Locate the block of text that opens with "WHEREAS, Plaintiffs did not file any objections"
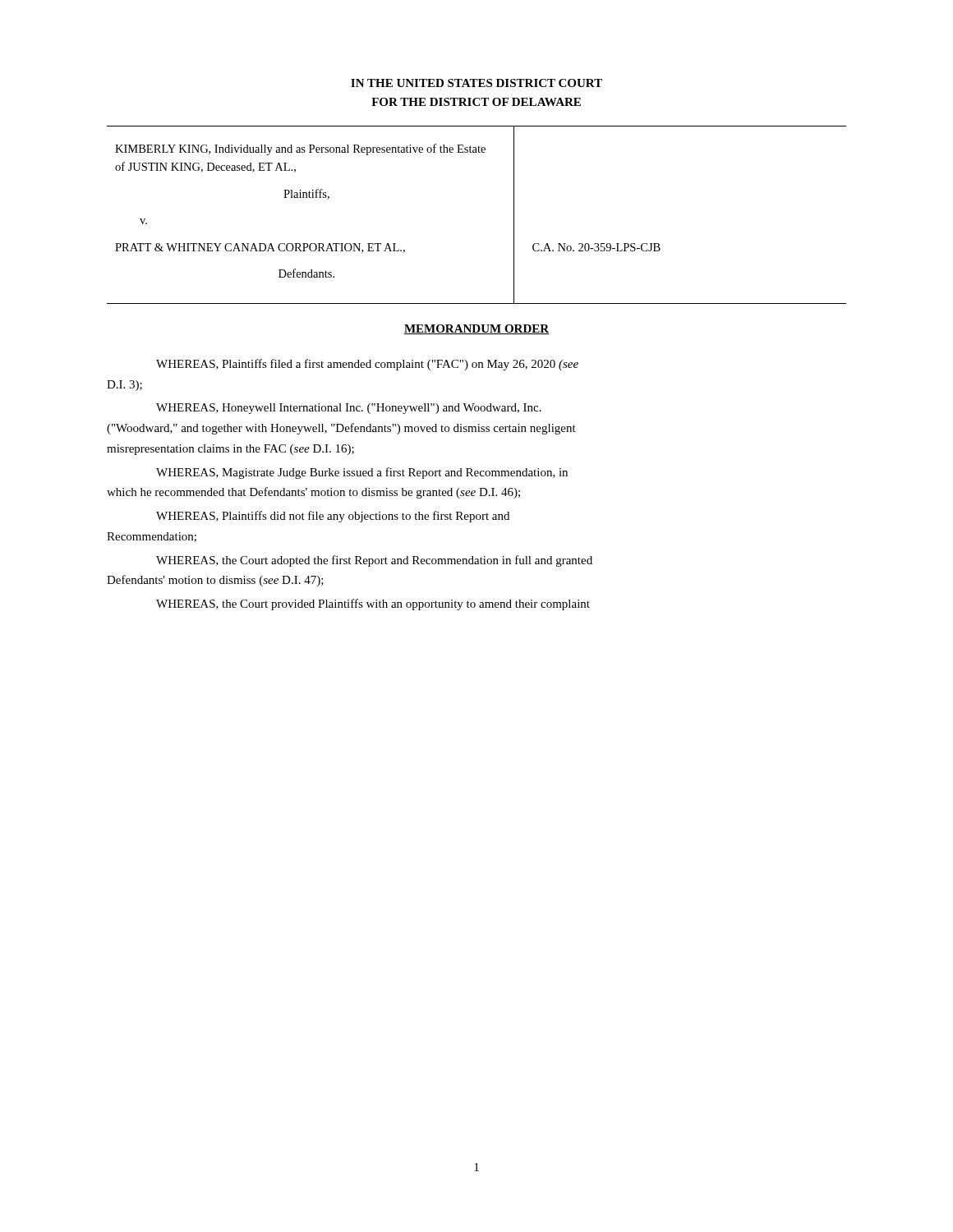Image resolution: width=953 pixels, height=1232 pixels. (476, 526)
